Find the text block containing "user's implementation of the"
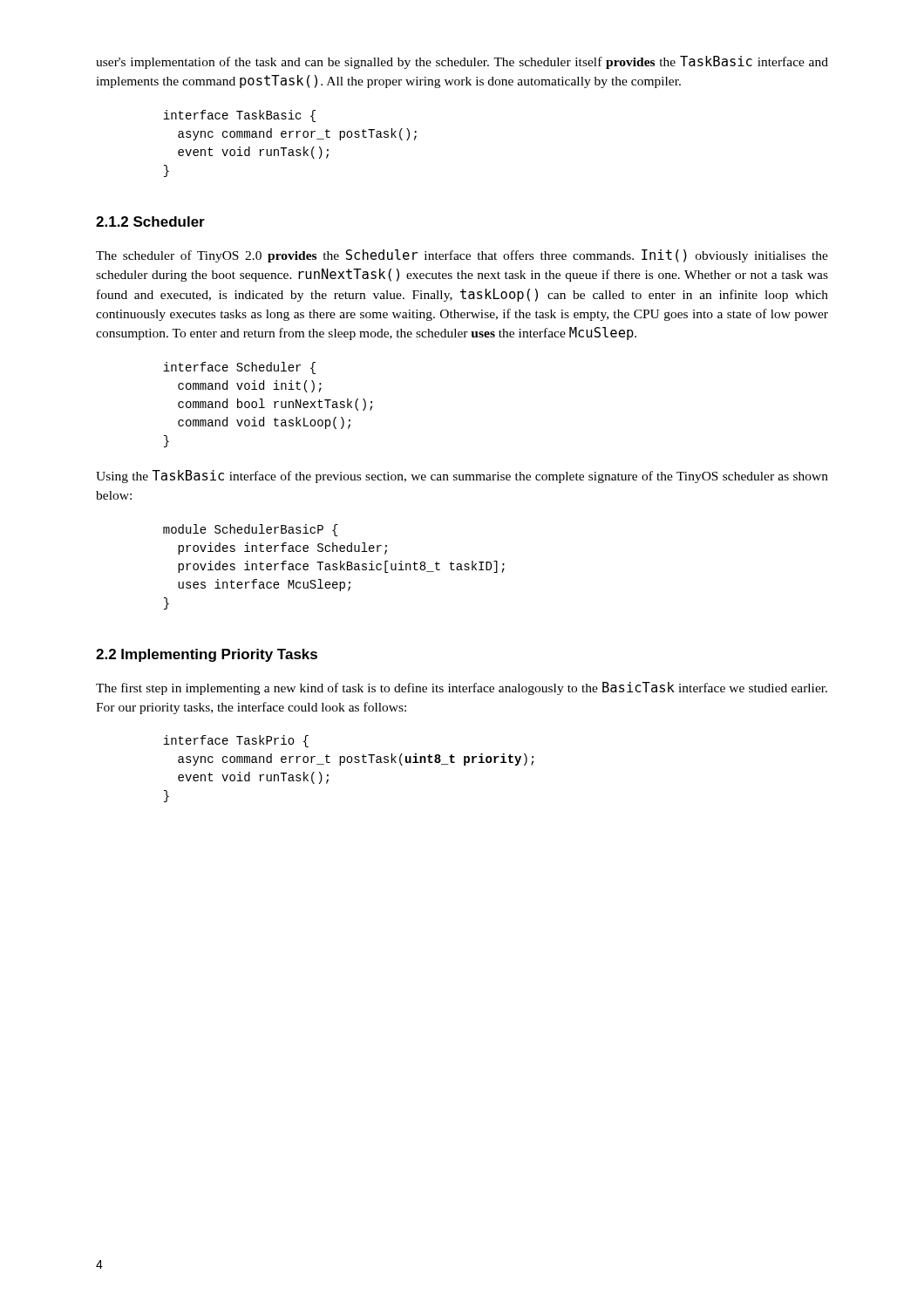Viewport: 924px width, 1308px height. pos(462,72)
